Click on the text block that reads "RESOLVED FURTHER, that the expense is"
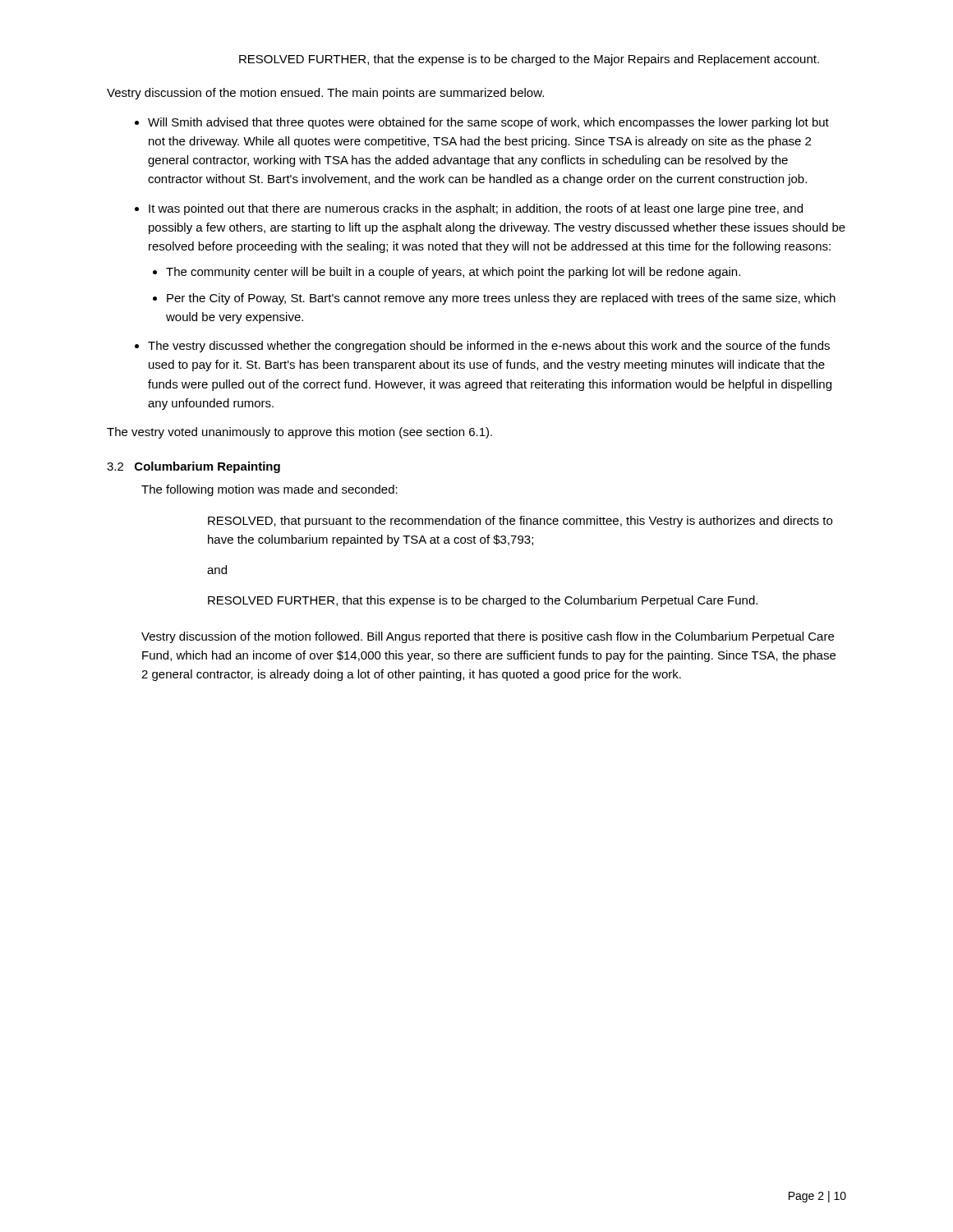The image size is (953, 1232). tap(529, 59)
